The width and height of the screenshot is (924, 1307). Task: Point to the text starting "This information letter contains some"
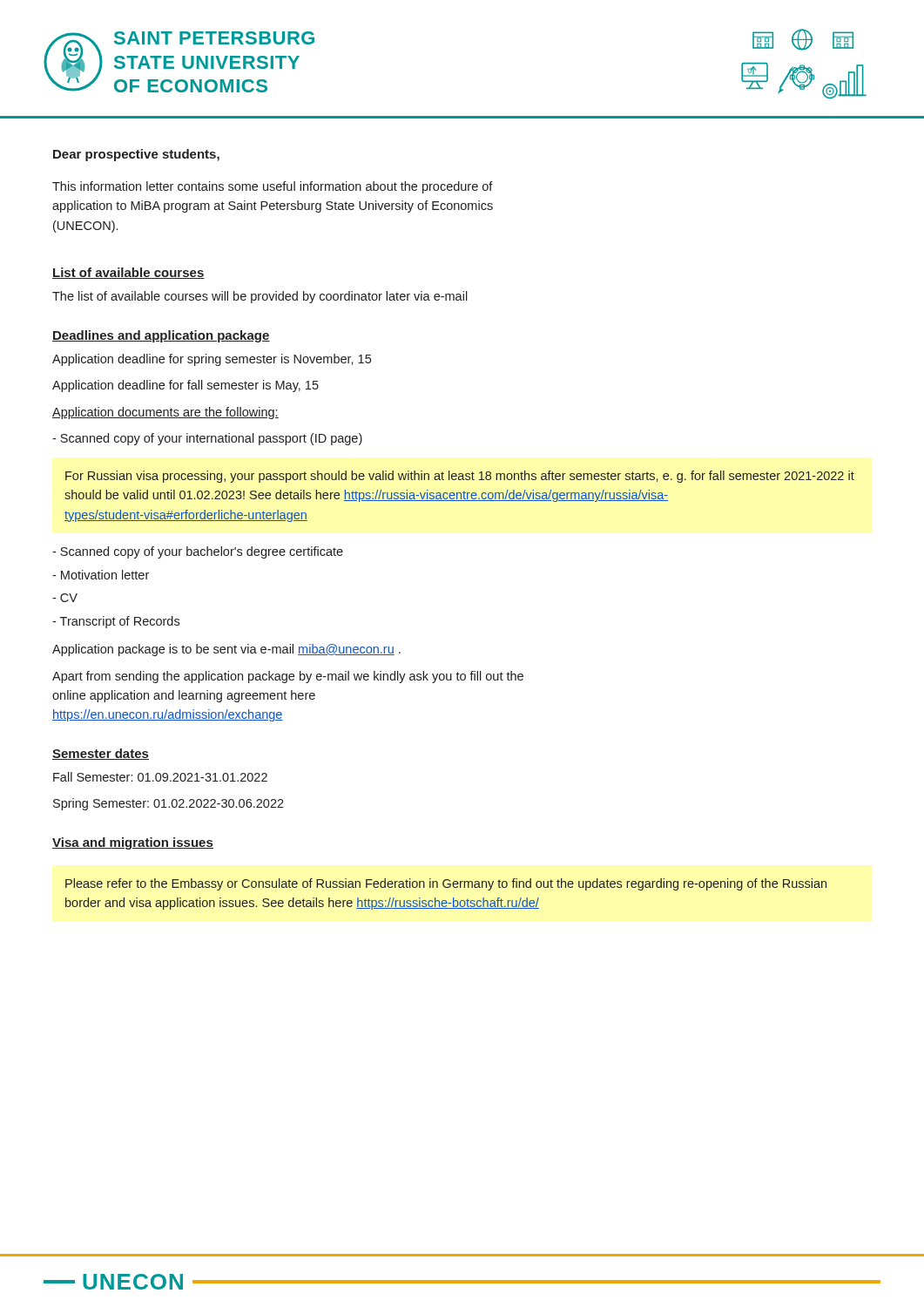pos(273,206)
